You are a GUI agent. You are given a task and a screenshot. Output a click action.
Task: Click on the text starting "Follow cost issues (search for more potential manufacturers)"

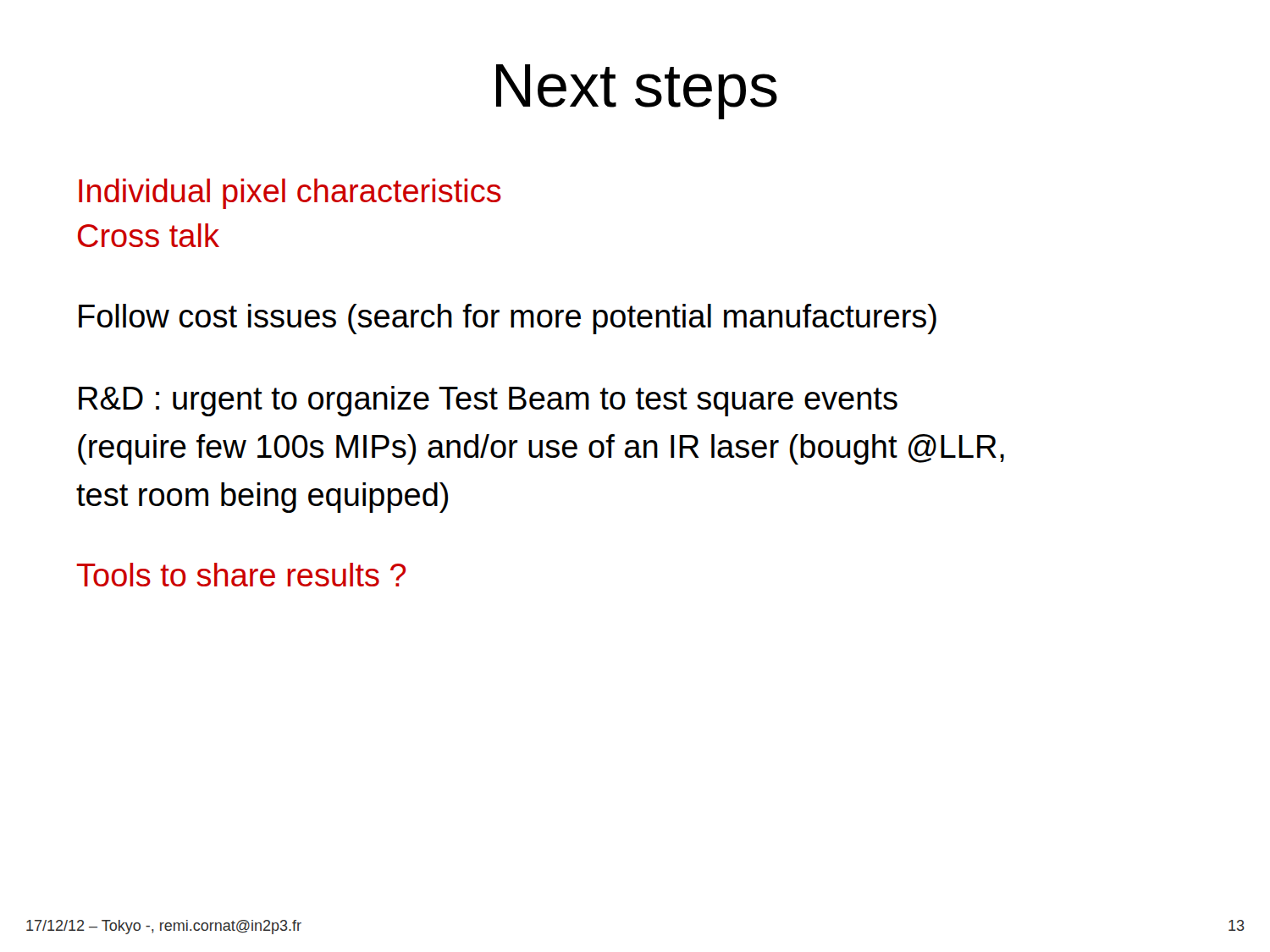pos(507,317)
